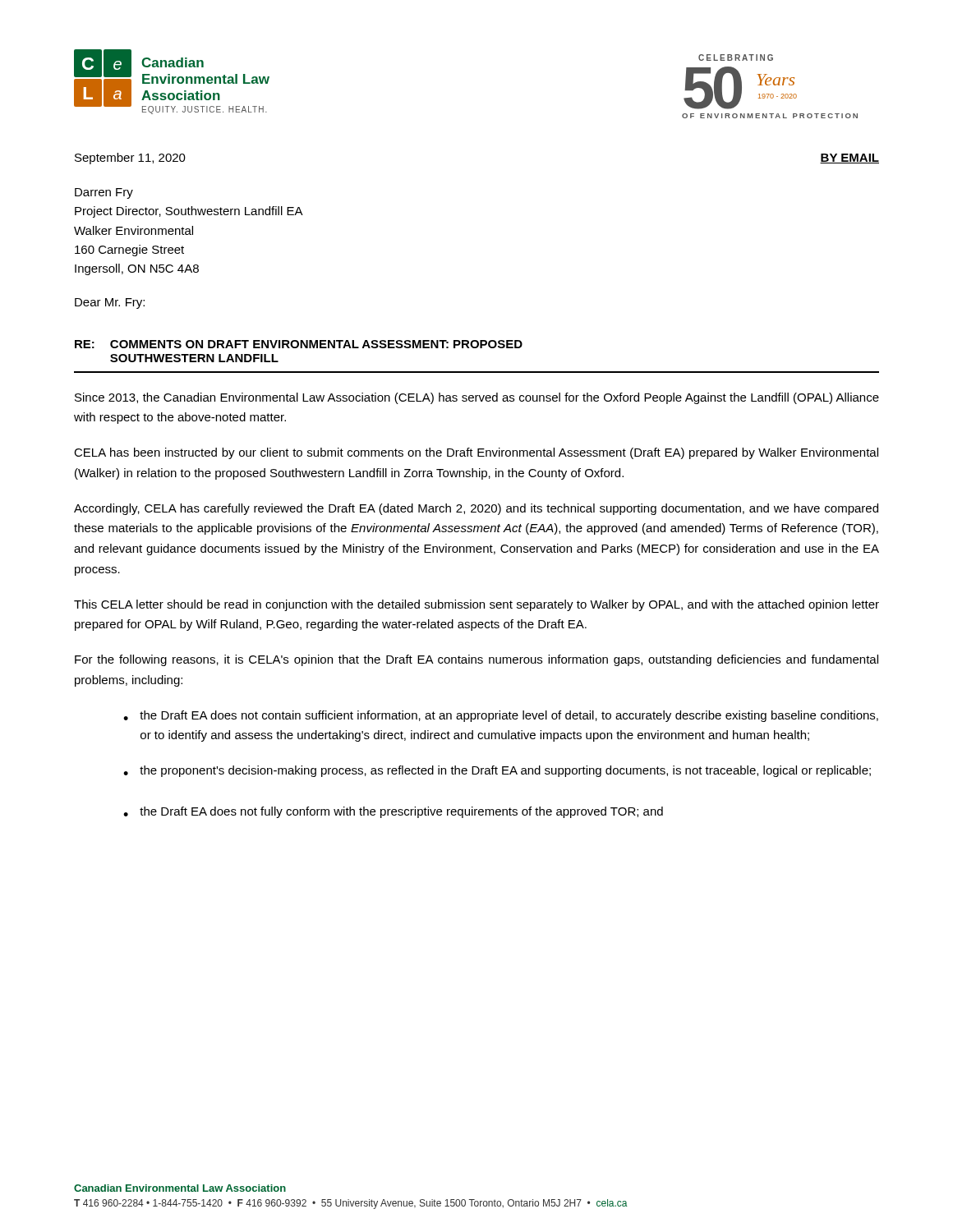Locate the element starting "• the proponent's decision-making process,"
Screen dimensions: 1232x953
[498, 774]
